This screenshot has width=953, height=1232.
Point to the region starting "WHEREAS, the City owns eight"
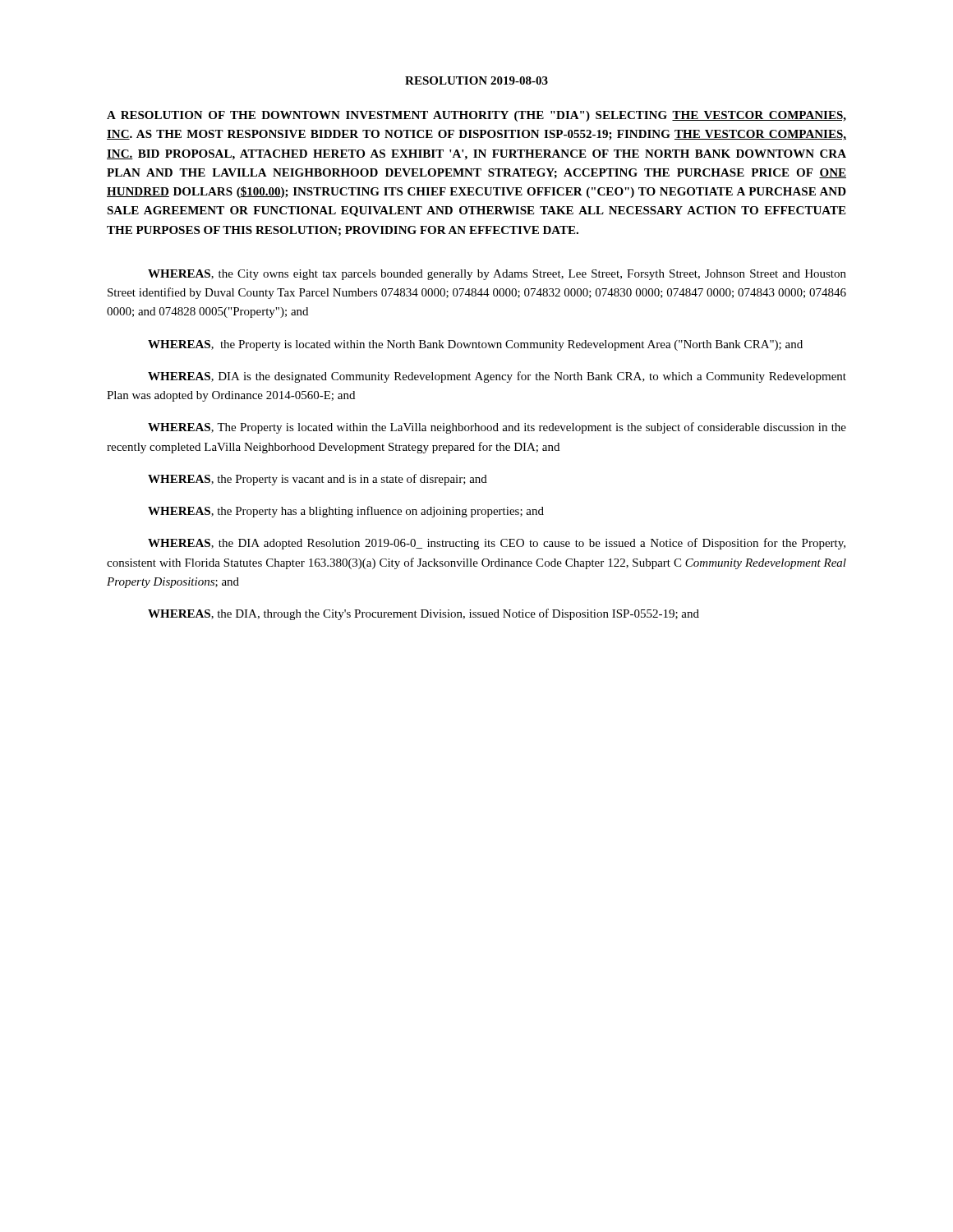476,292
